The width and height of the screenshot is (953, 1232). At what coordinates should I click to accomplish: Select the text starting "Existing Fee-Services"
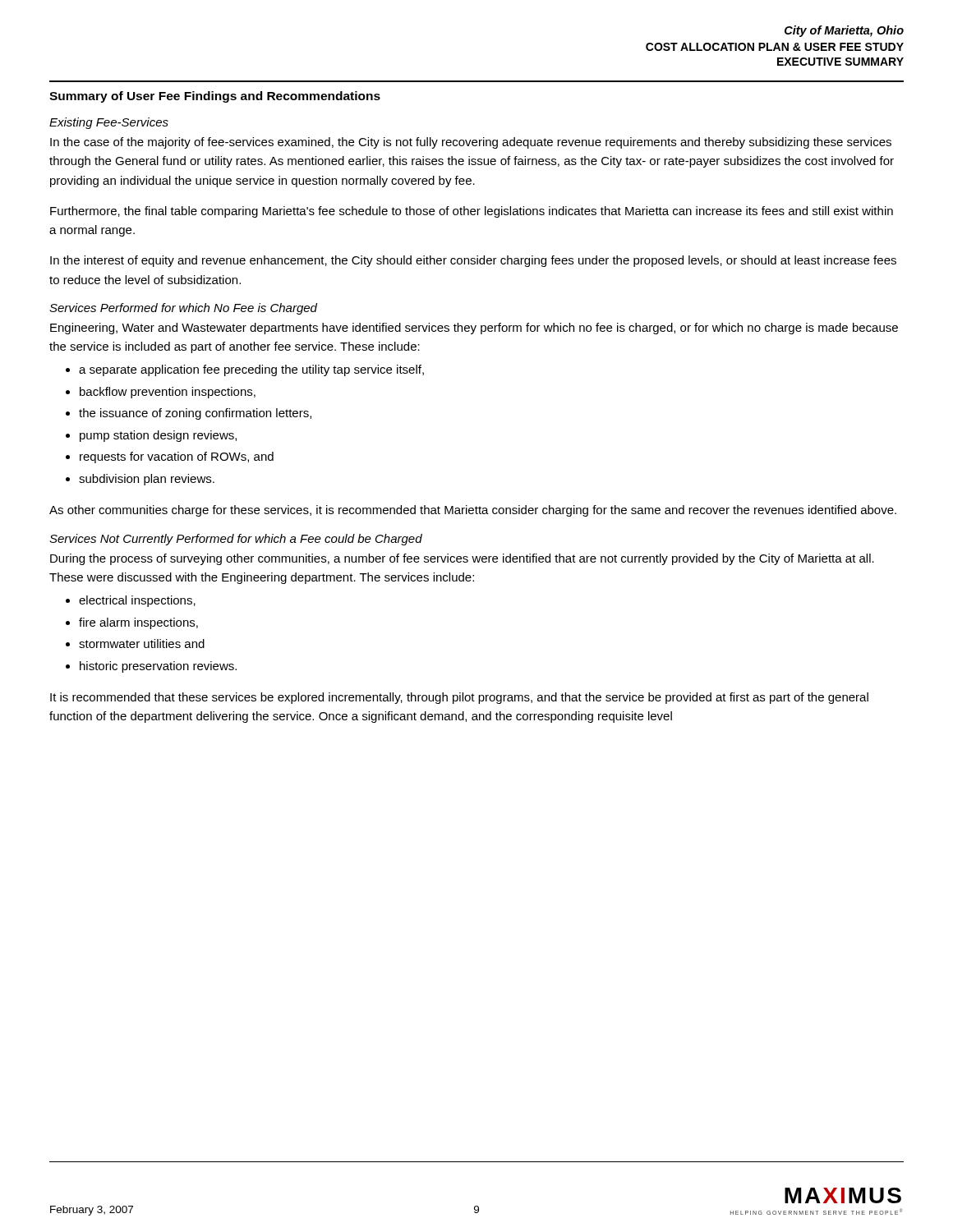[x=109, y=122]
